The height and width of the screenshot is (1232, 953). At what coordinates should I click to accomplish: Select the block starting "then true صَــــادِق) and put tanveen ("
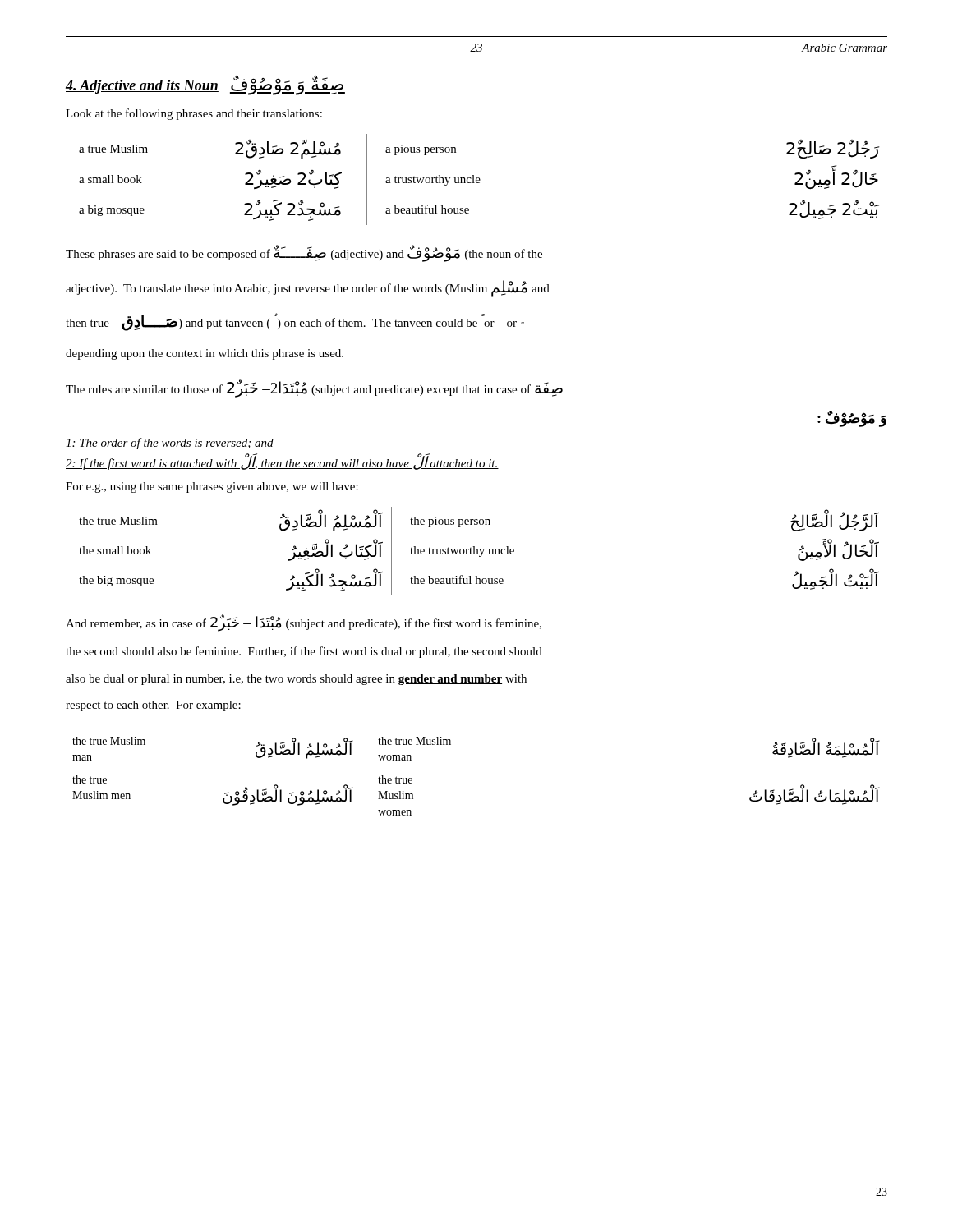point(293,322)
